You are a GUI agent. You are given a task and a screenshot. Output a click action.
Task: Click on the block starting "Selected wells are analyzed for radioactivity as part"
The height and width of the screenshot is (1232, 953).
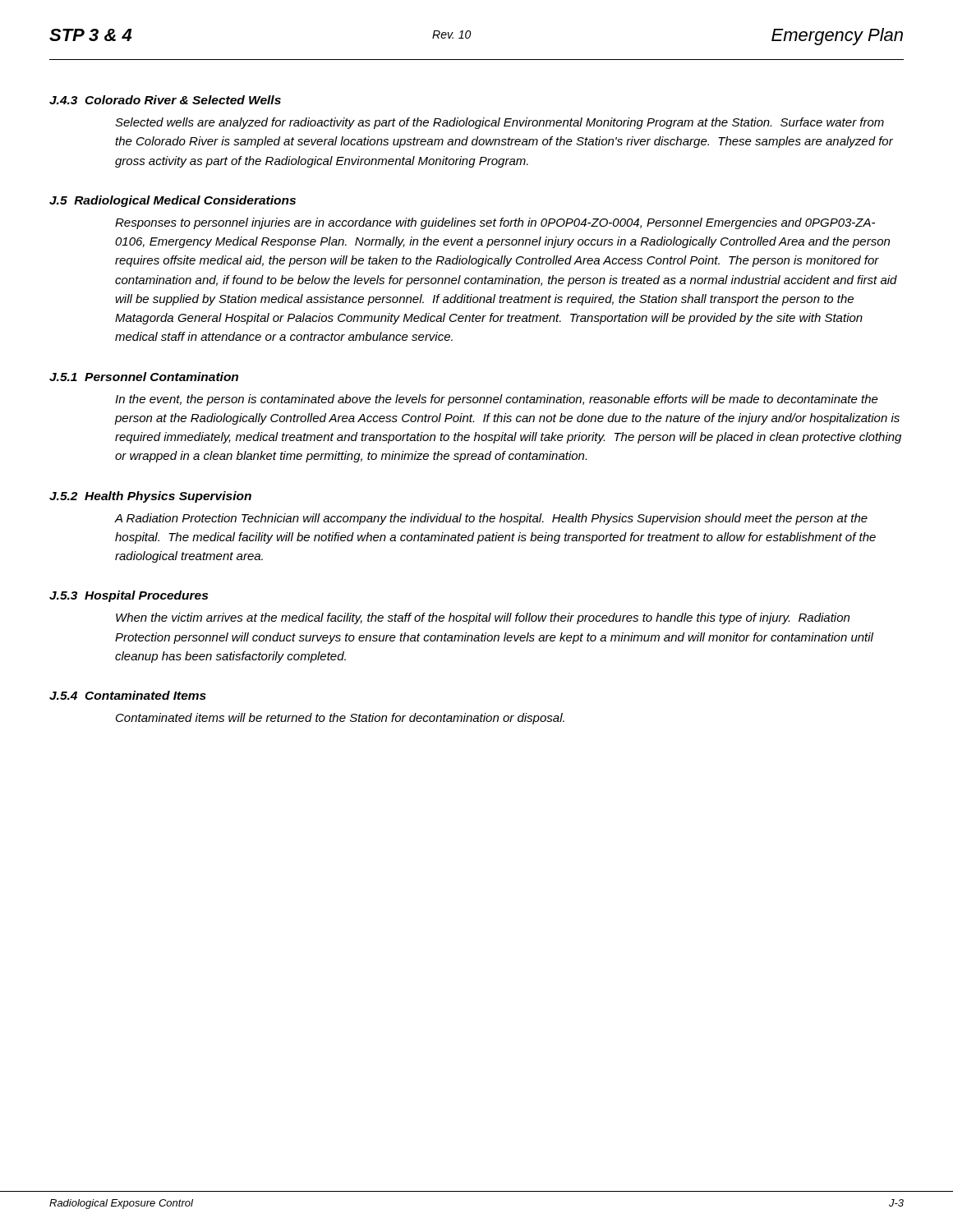pos(504,141)
